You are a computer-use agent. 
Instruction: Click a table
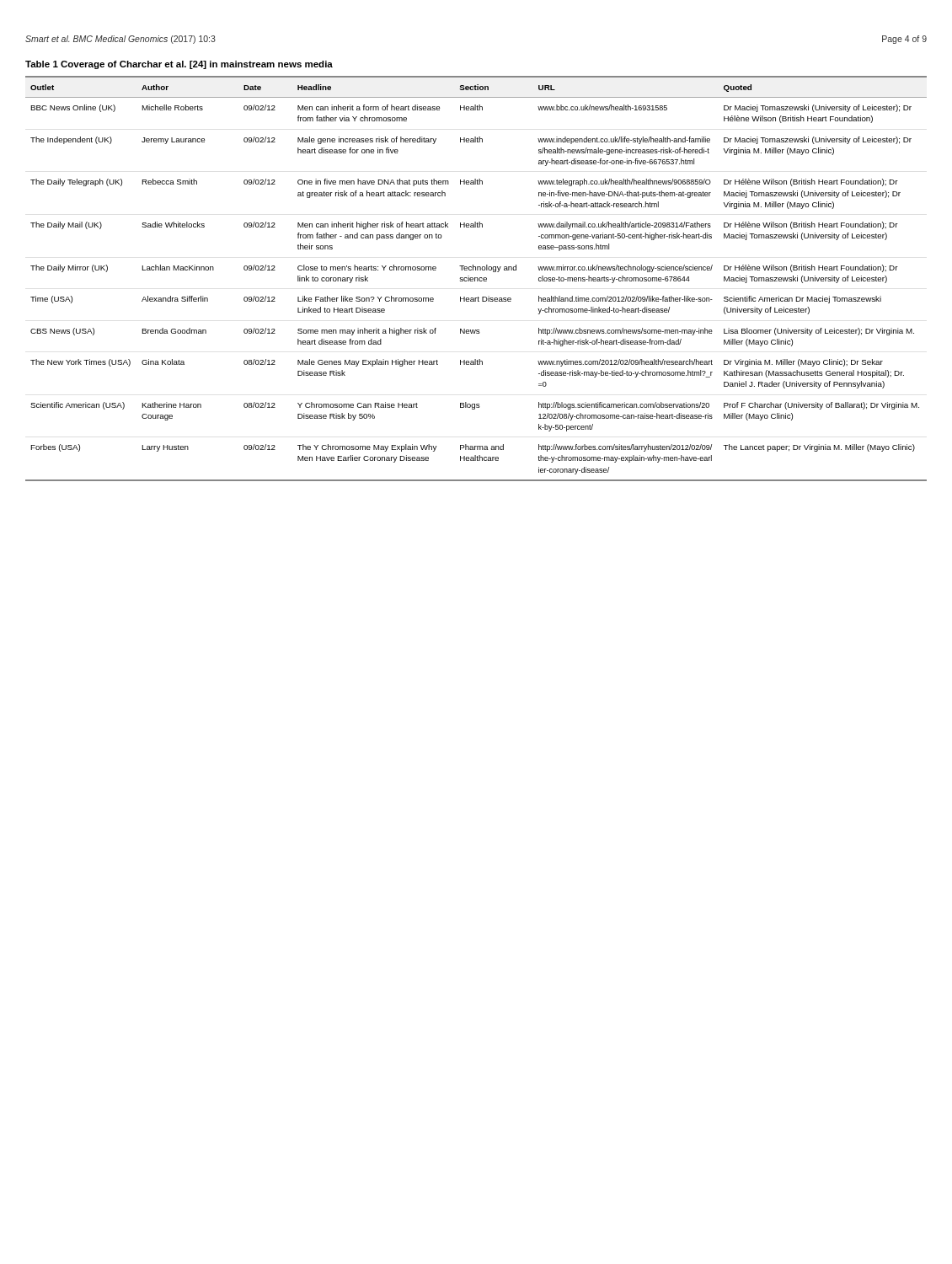click(x=476, y=278)
